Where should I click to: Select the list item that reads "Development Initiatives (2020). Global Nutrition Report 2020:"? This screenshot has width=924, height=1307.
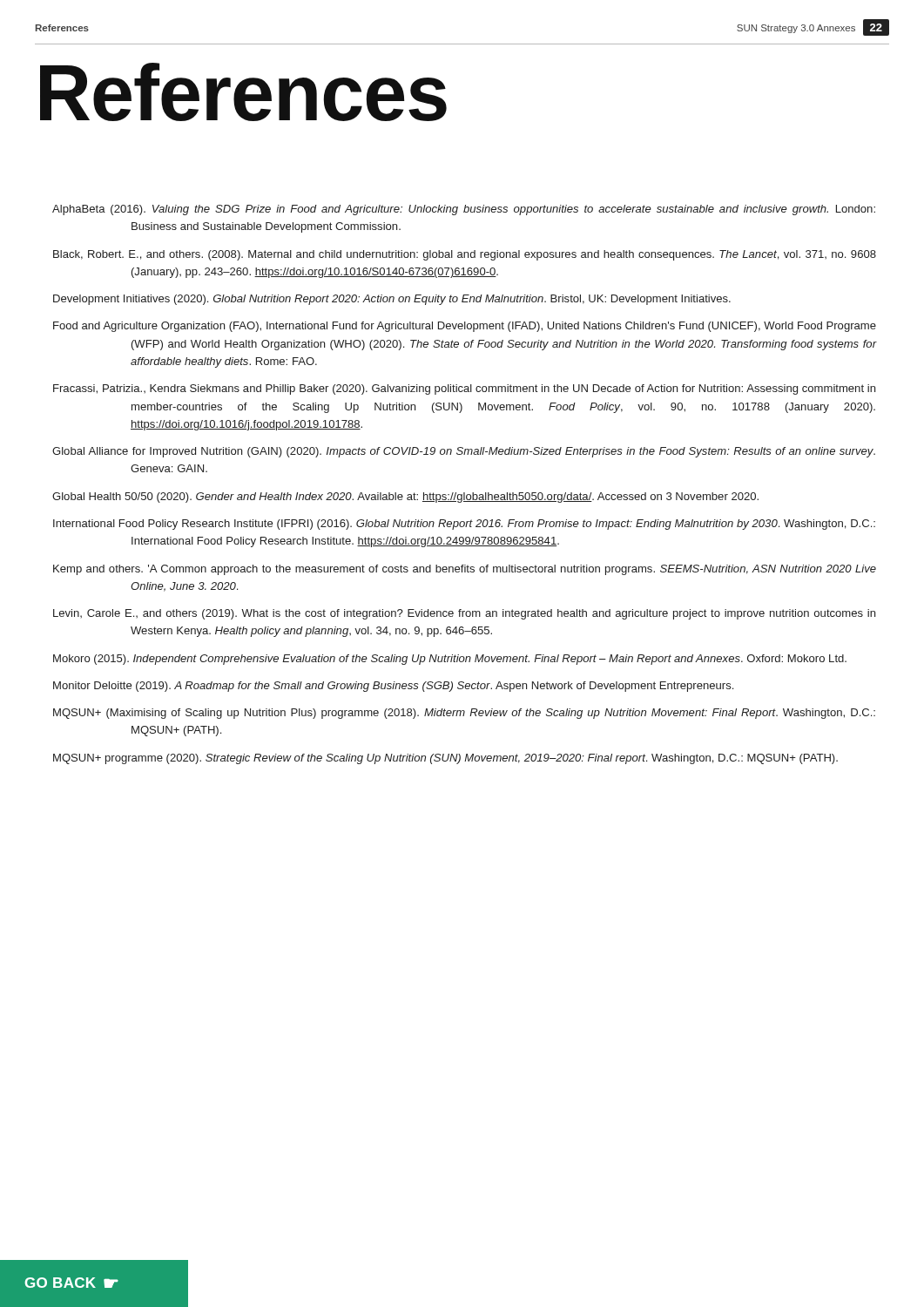(x=392, y=299)
